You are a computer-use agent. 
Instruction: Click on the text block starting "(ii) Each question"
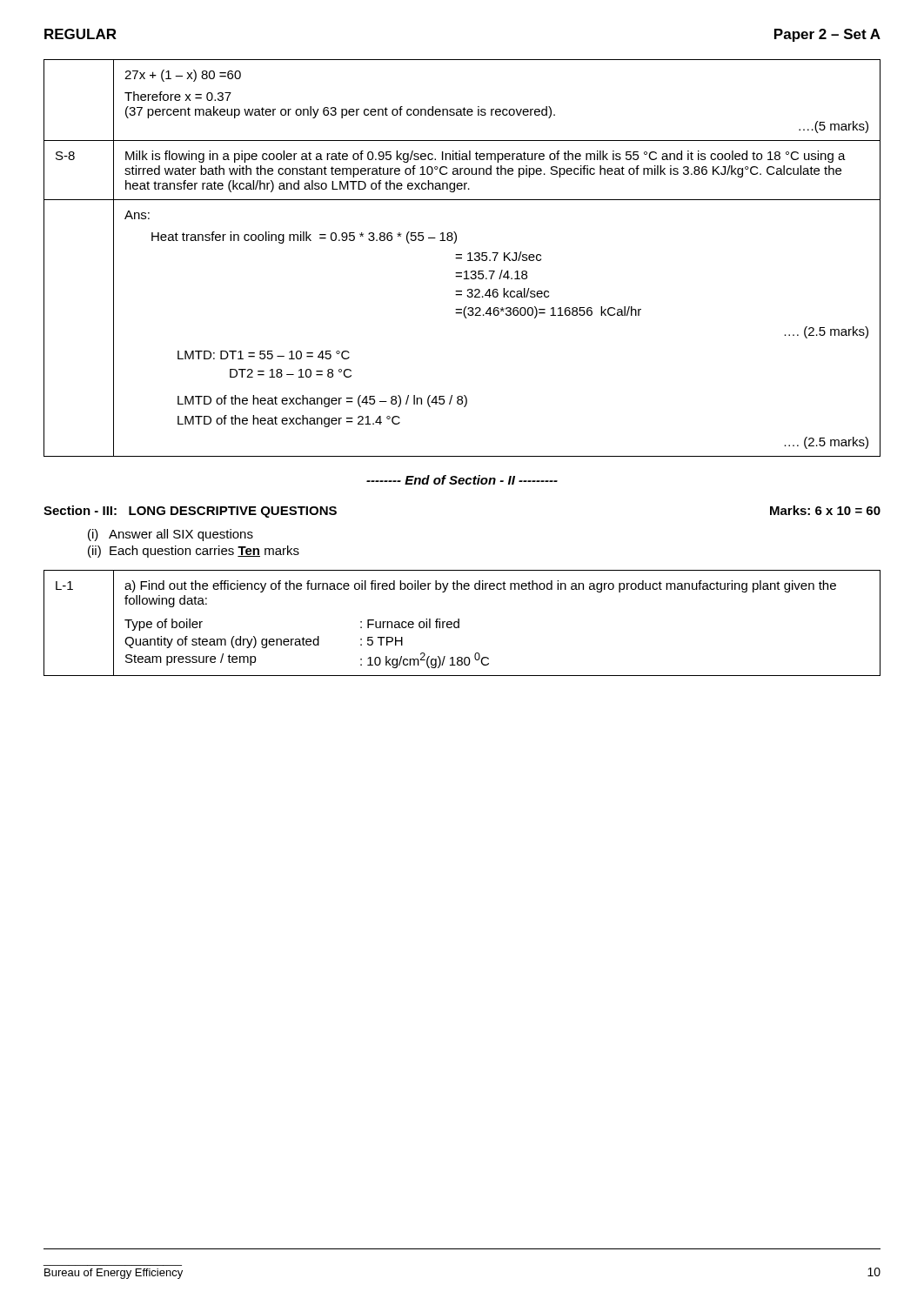[x=193, y=550]
